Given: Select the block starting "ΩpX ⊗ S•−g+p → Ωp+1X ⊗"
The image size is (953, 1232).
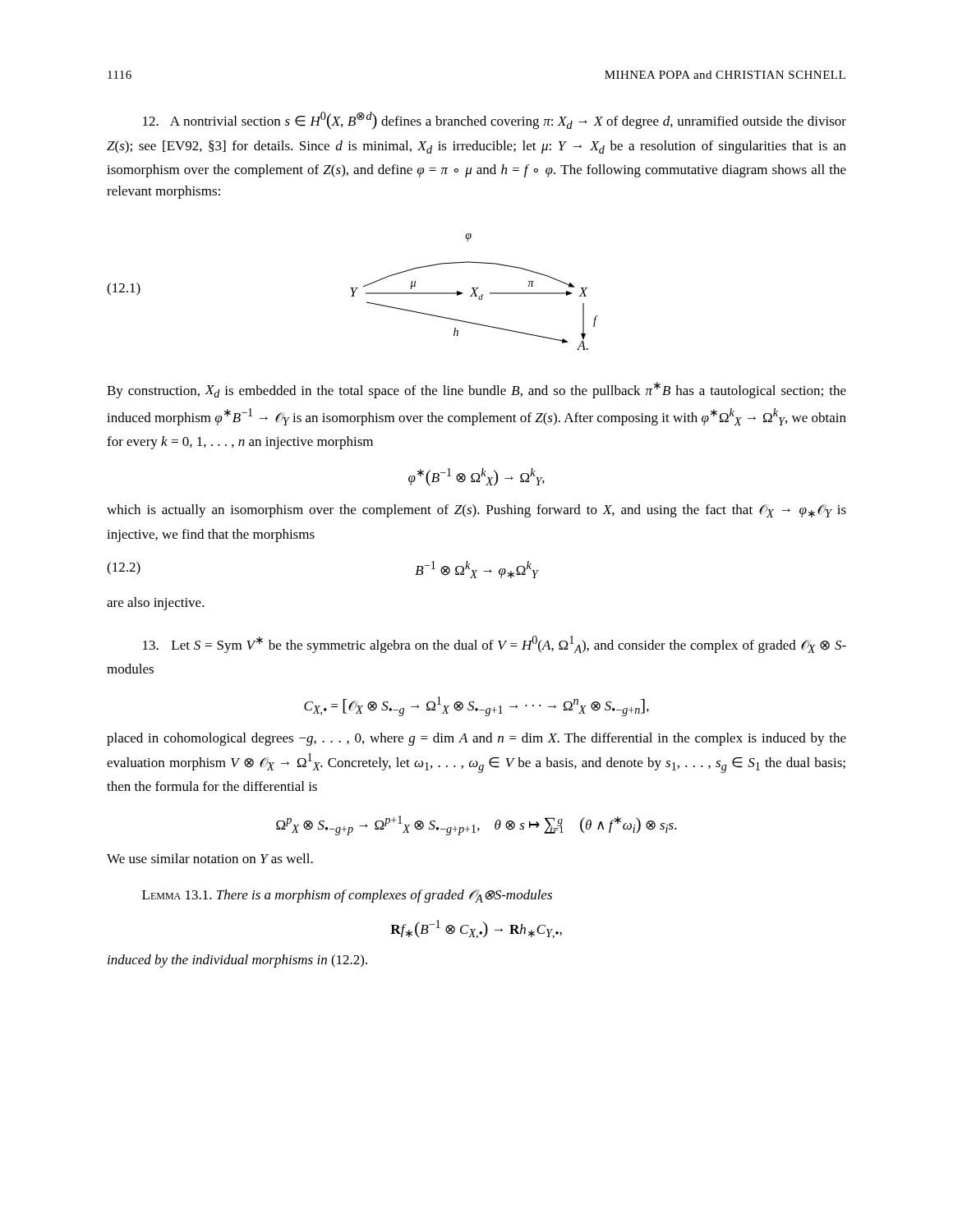Looking at the screenshot, I should tap(476, 824).
